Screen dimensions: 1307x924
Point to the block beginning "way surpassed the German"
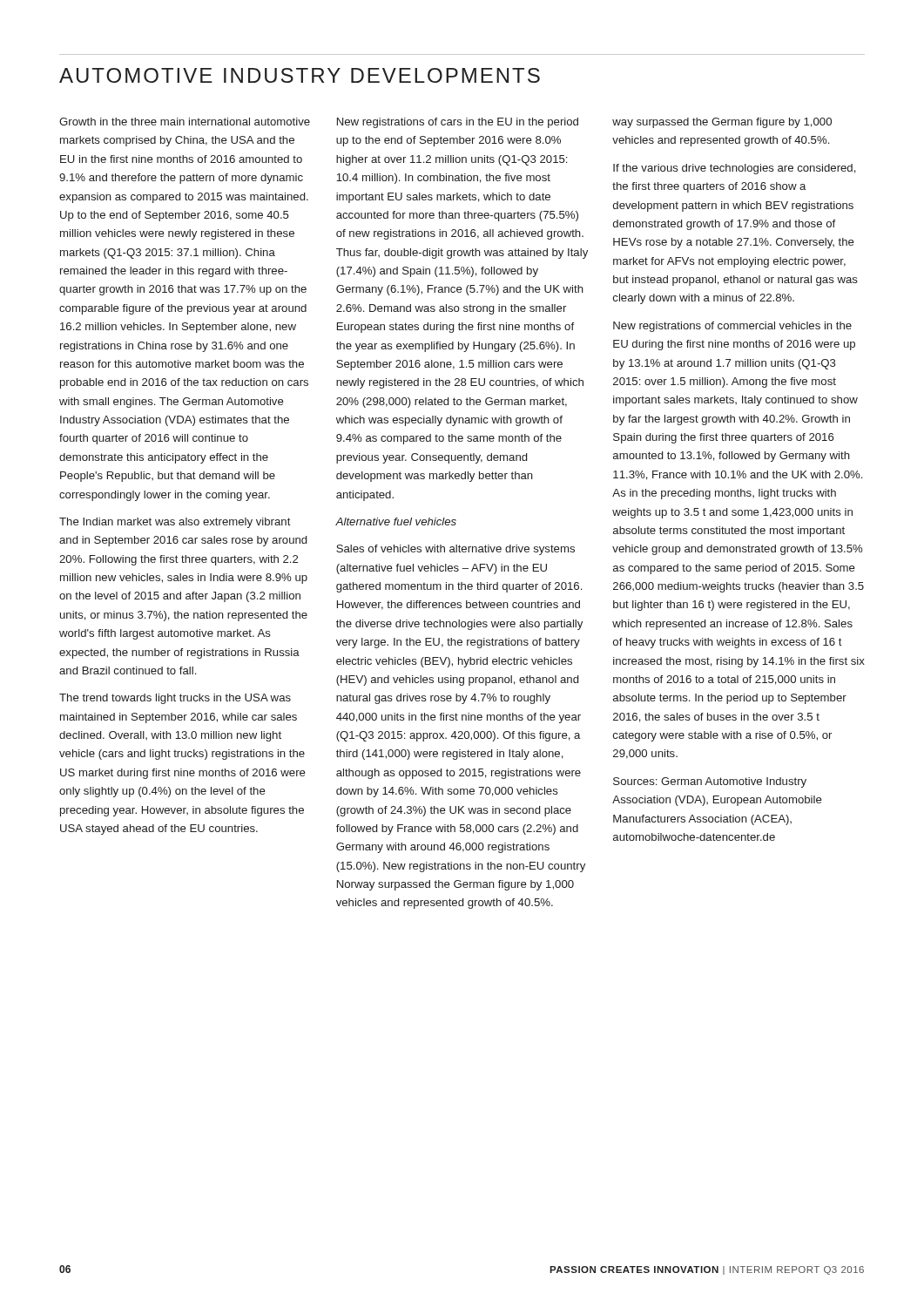[x=739, y=479]
